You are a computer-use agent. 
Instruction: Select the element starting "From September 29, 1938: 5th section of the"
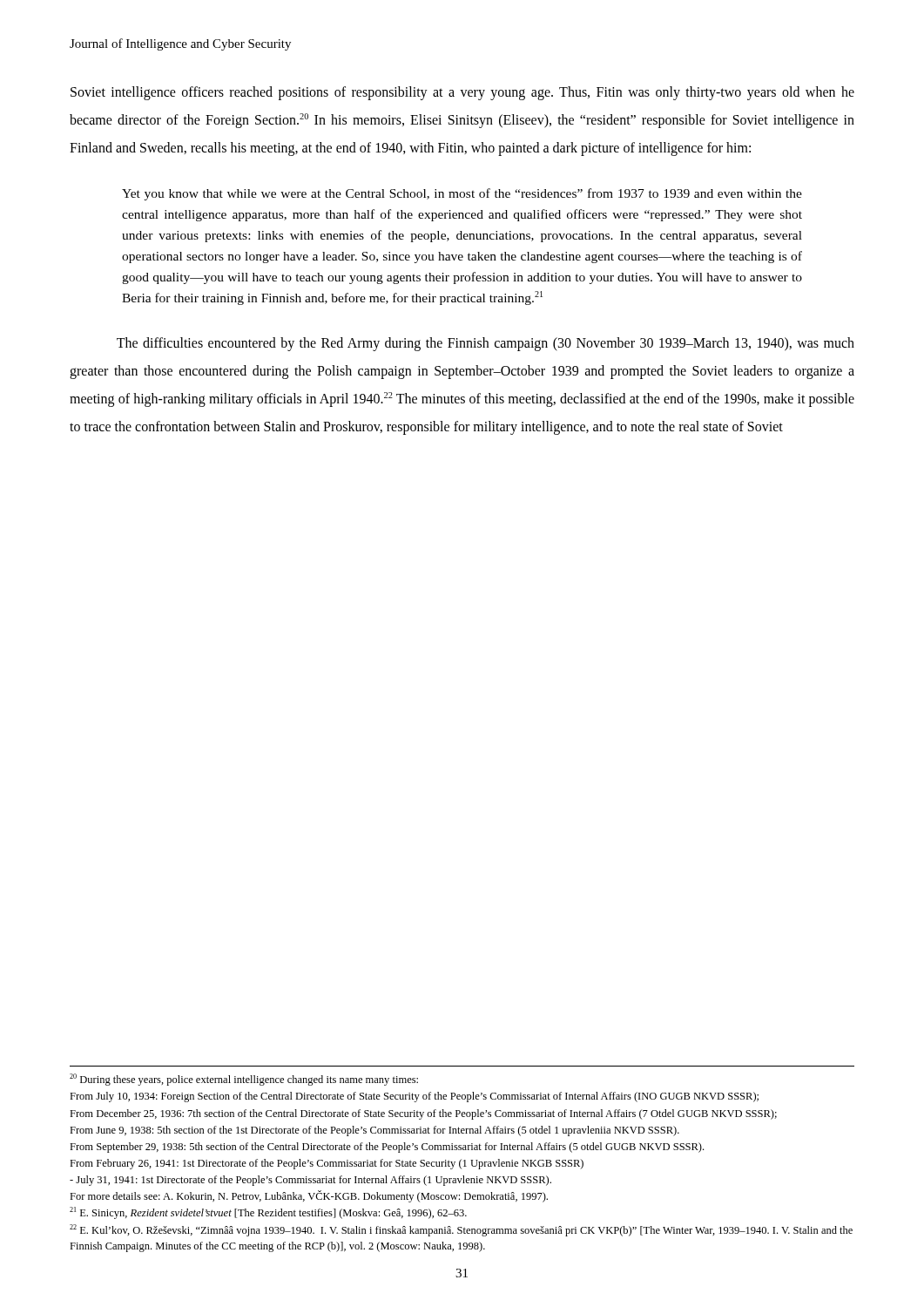pos(387,1147)
